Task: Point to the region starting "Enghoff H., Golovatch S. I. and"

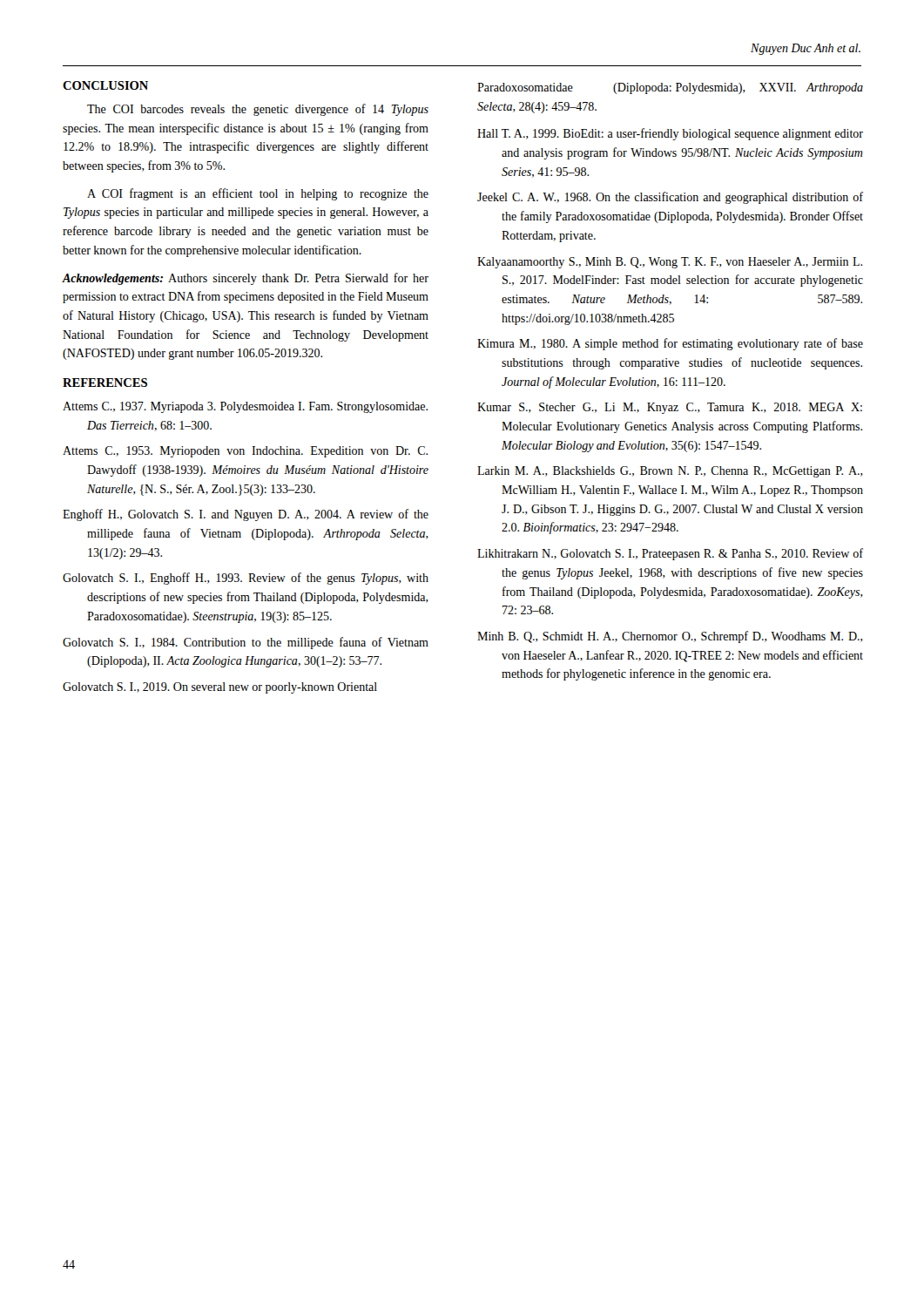Action: [x=246, y=534]
